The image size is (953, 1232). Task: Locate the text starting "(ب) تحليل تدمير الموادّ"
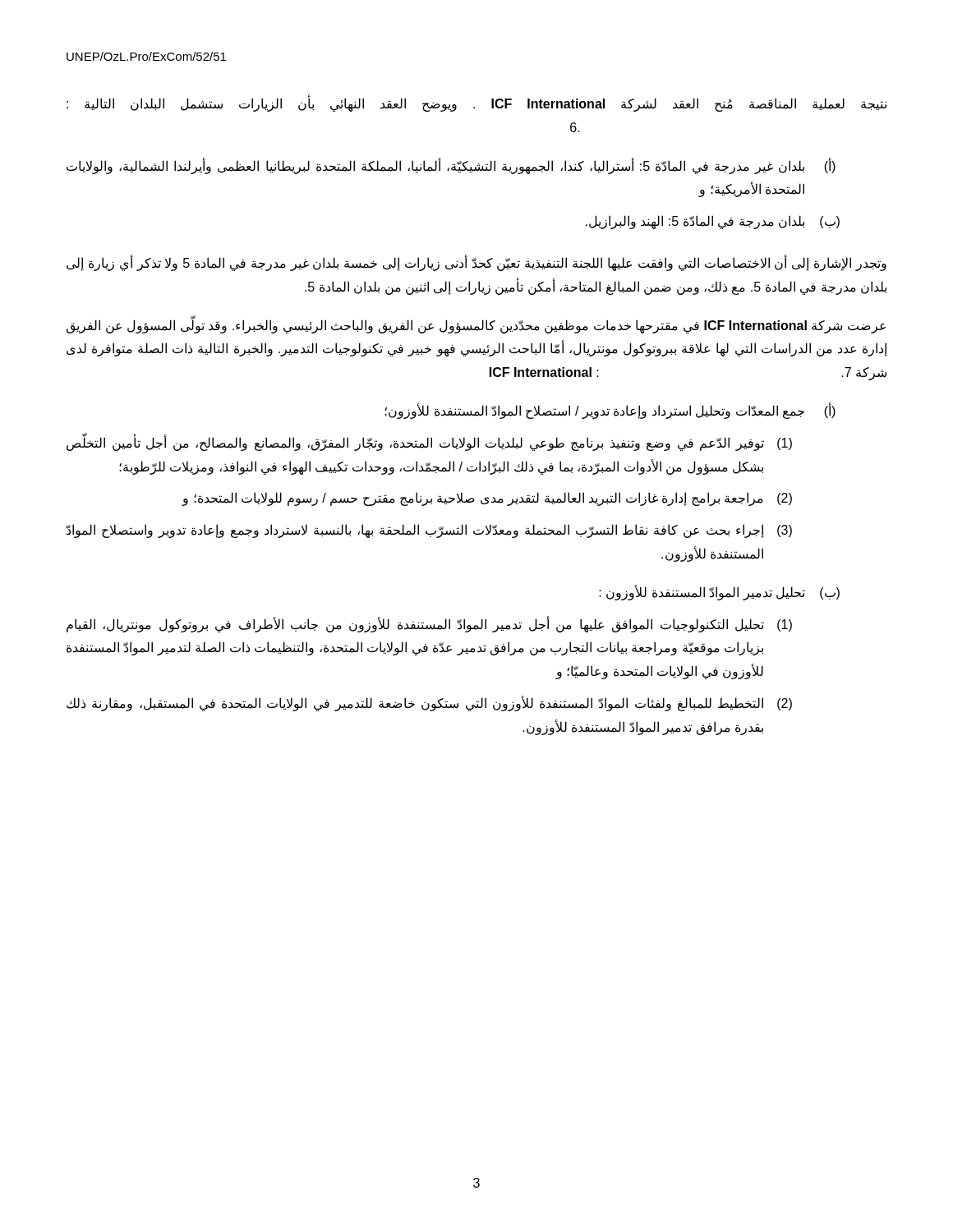pos(719,593)
